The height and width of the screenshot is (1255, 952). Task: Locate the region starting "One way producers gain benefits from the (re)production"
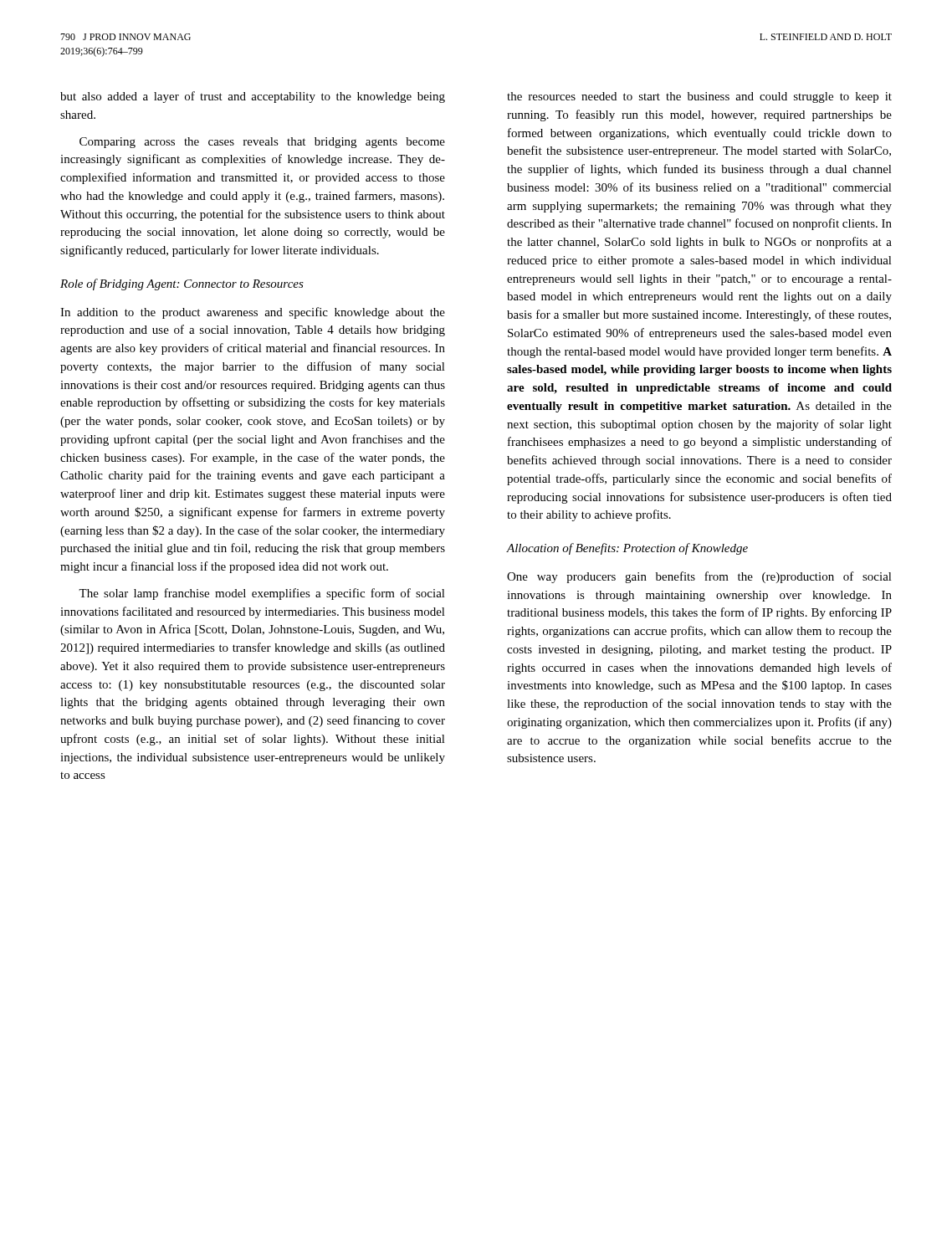pos(699,668)
